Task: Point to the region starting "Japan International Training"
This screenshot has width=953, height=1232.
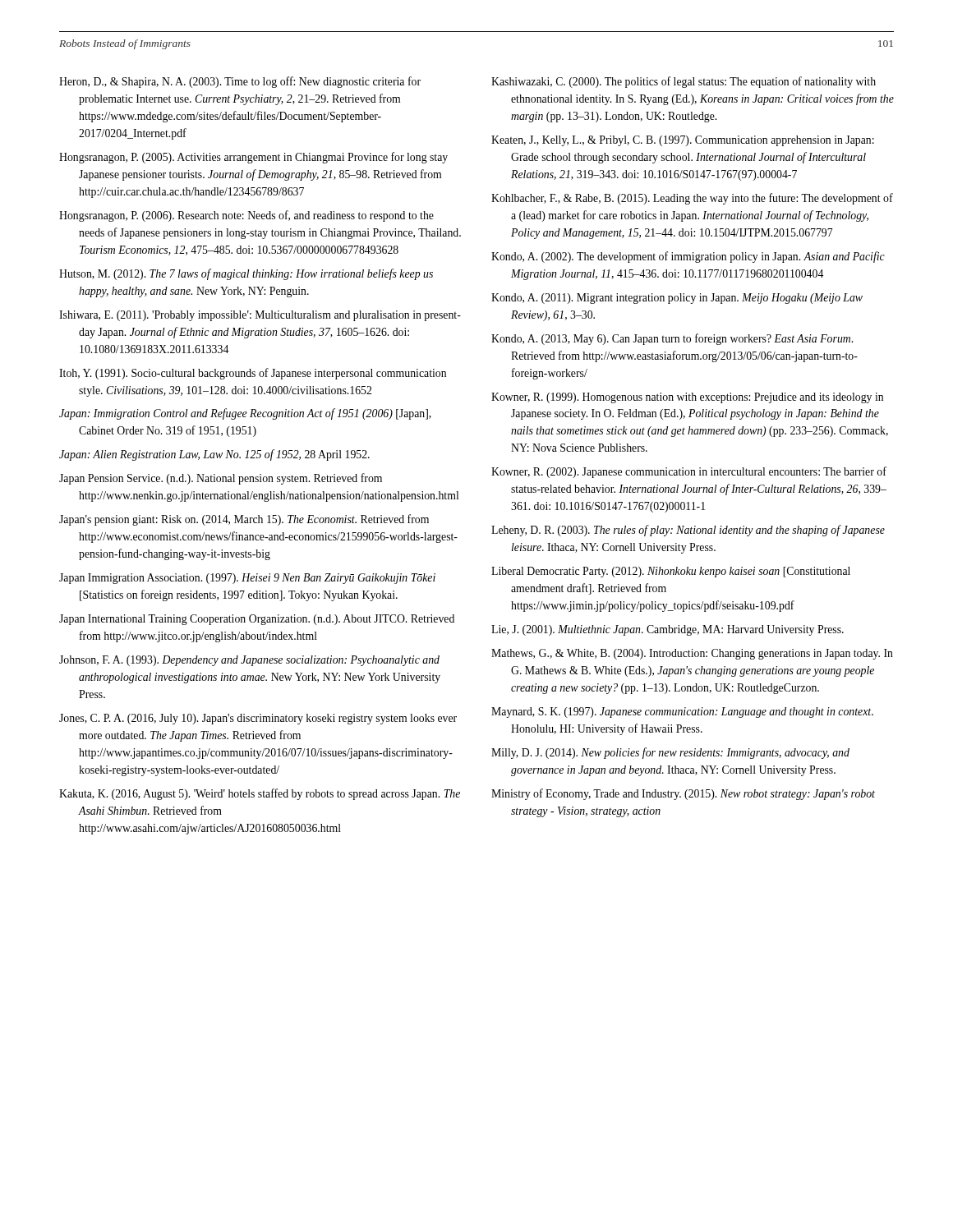Action: coord(257,628)
